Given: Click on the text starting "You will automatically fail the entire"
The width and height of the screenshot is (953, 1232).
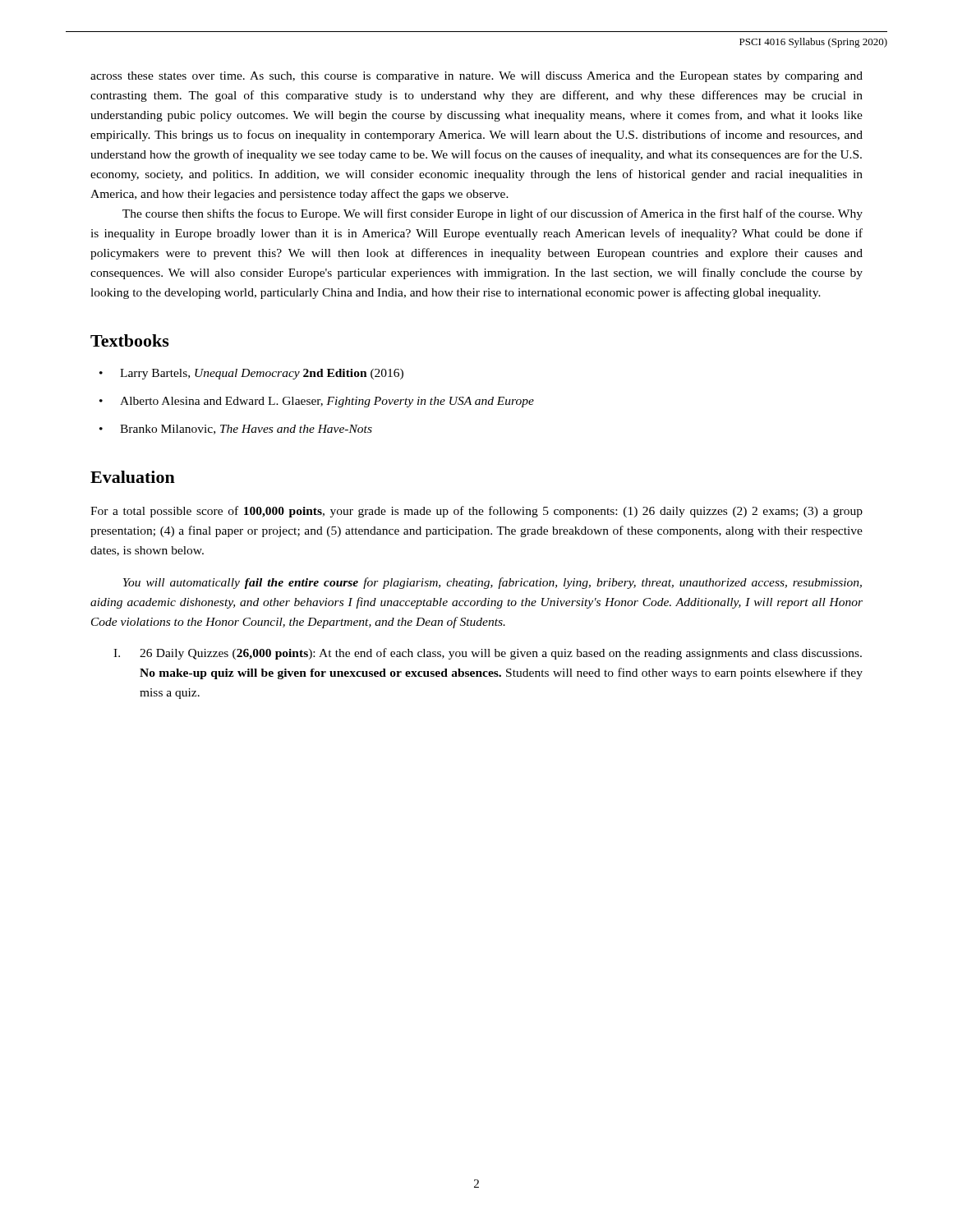Looking at the screenshot, I should coord(476,602).
